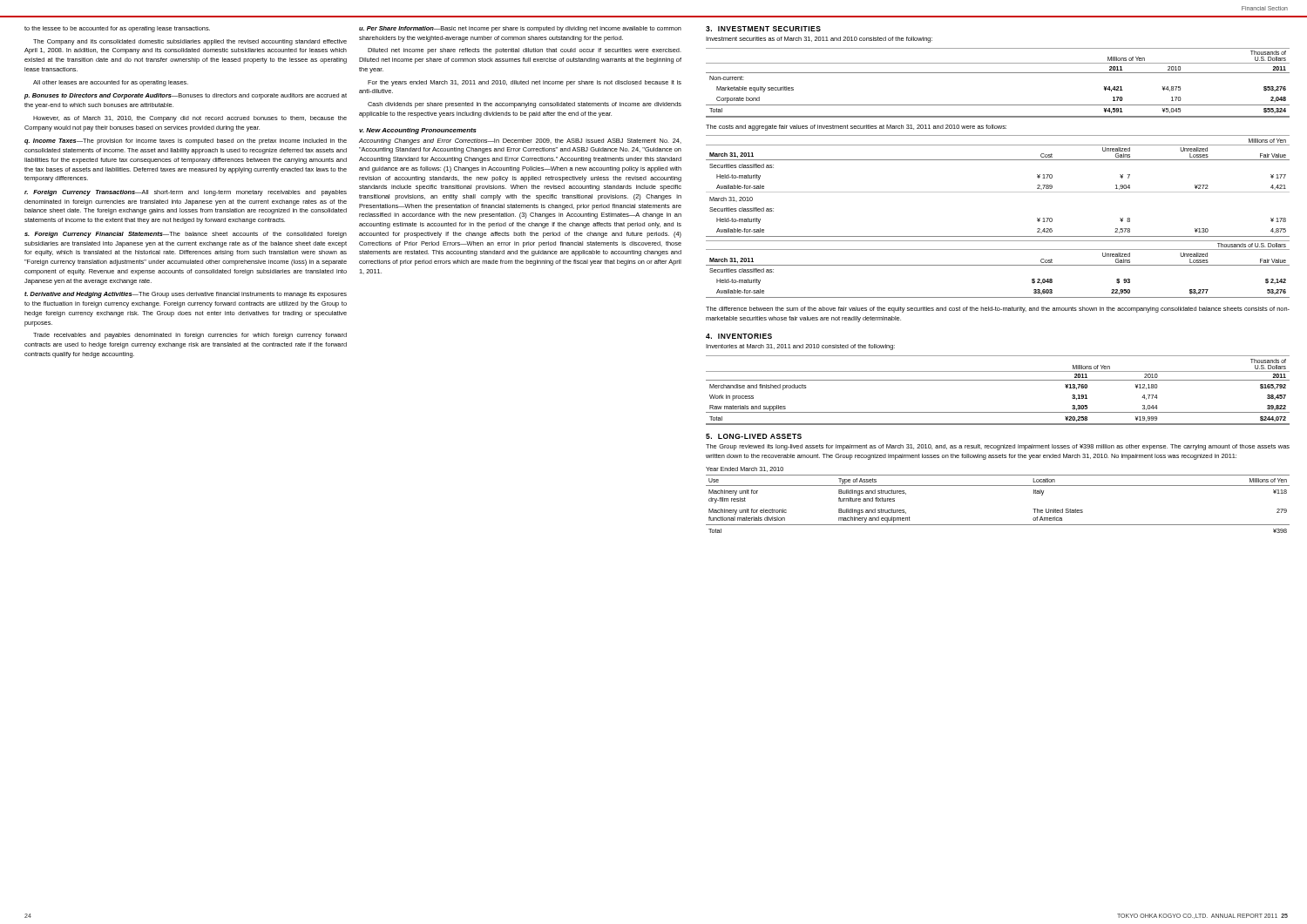Find the table that mentions "Corporate bond"
This screenshot has height=924, width=1307.
998,83
